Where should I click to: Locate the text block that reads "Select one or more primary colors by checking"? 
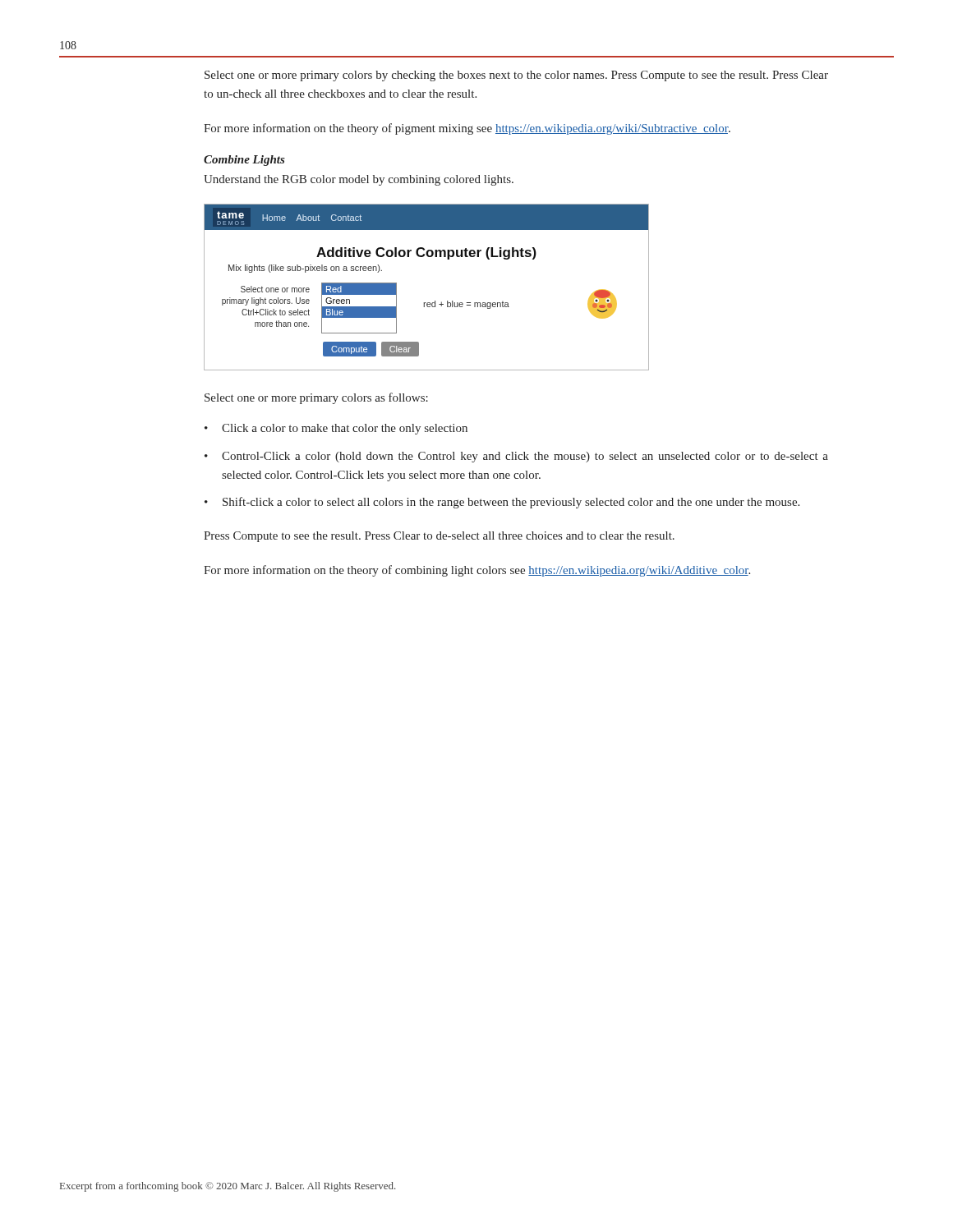(516, 84)
